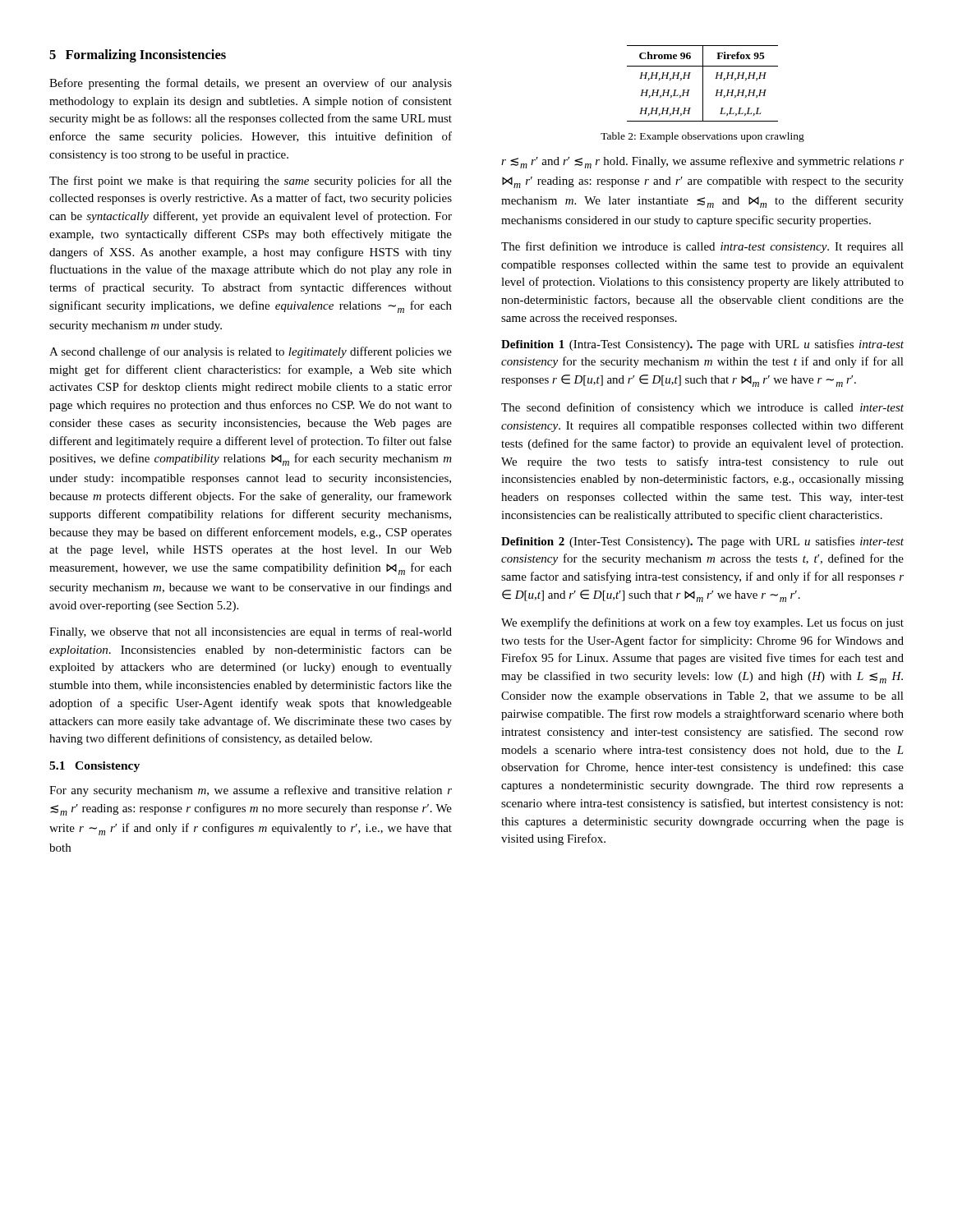953x1232 pixels.
Task: Point to "5 Formalizing Inconsistencies"
Action: tap(138, 55)
